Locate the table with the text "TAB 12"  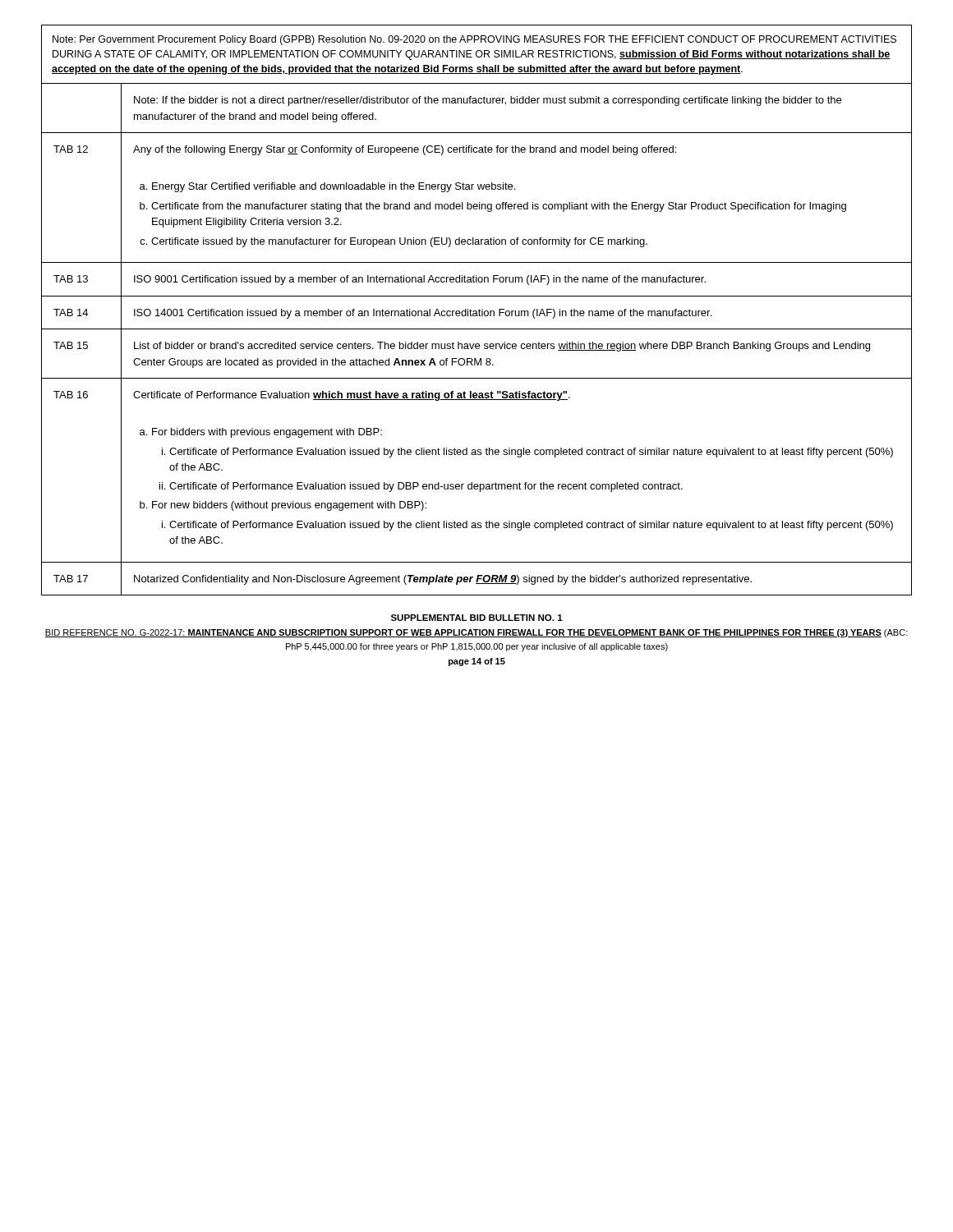point(476,340)
